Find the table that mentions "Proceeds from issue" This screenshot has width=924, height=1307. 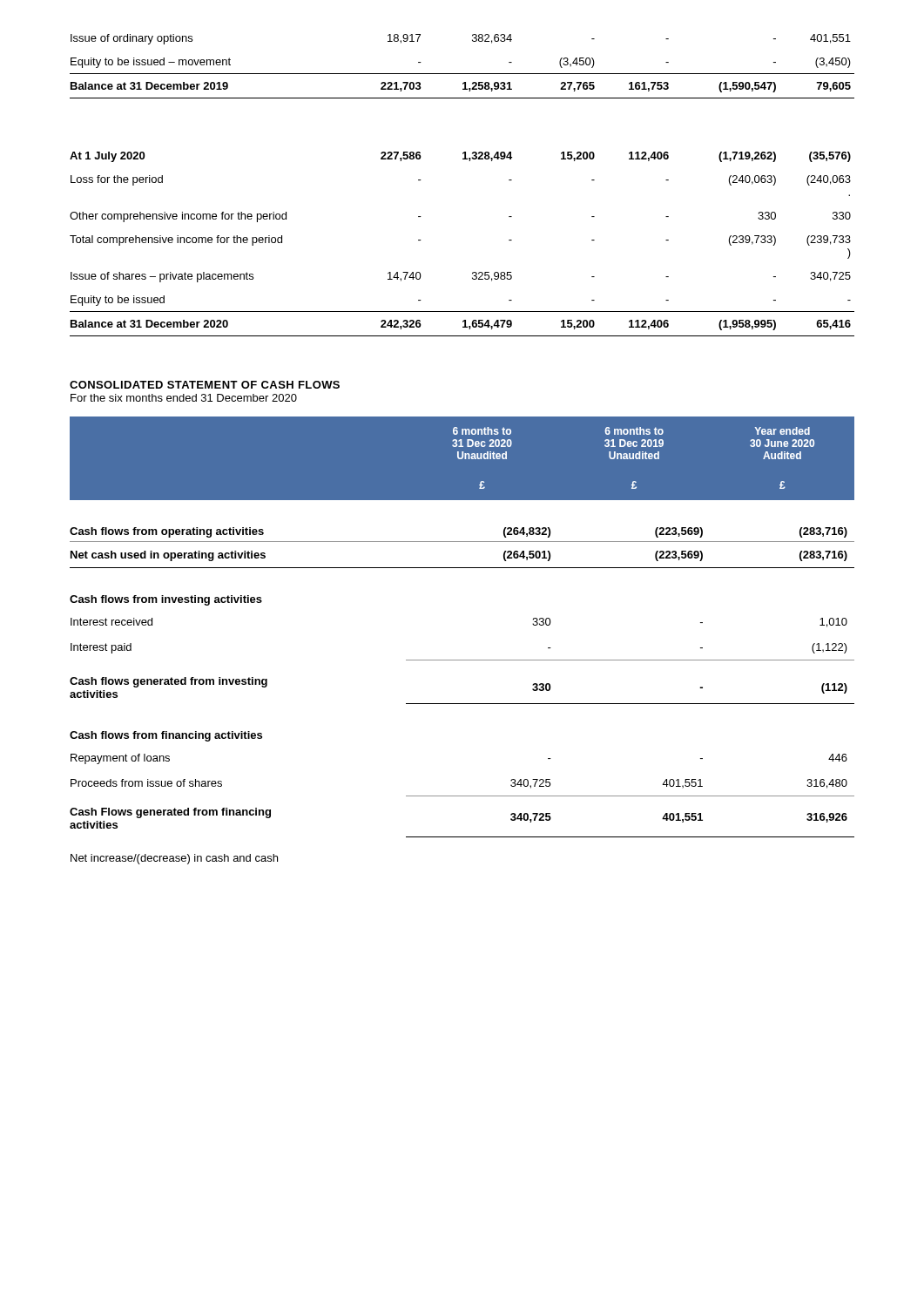462,627
